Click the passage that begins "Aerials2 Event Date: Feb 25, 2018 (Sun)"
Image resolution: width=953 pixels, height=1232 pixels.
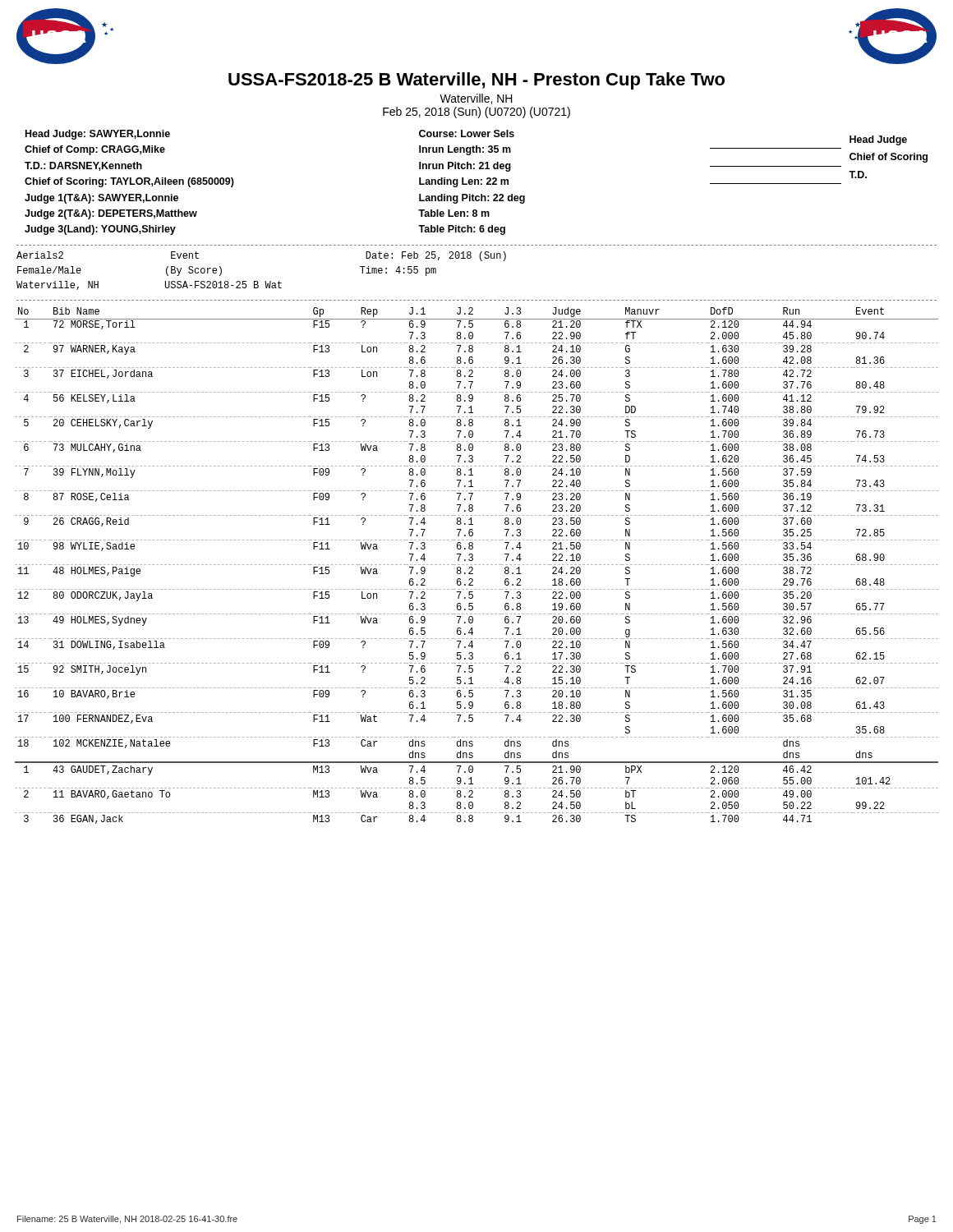point(262,271)
